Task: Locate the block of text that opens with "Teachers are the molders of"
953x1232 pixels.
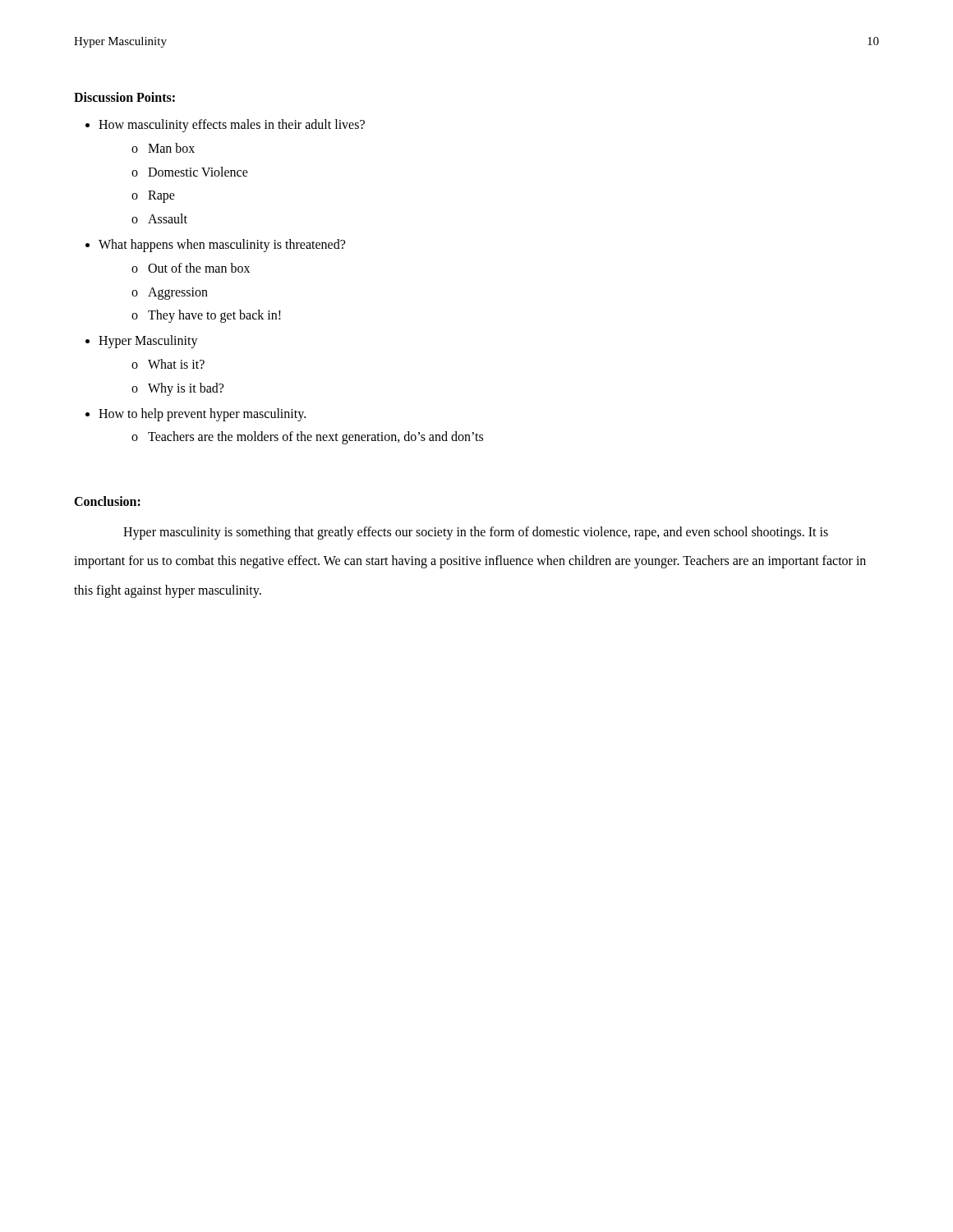Action: (x=316, y=437)
